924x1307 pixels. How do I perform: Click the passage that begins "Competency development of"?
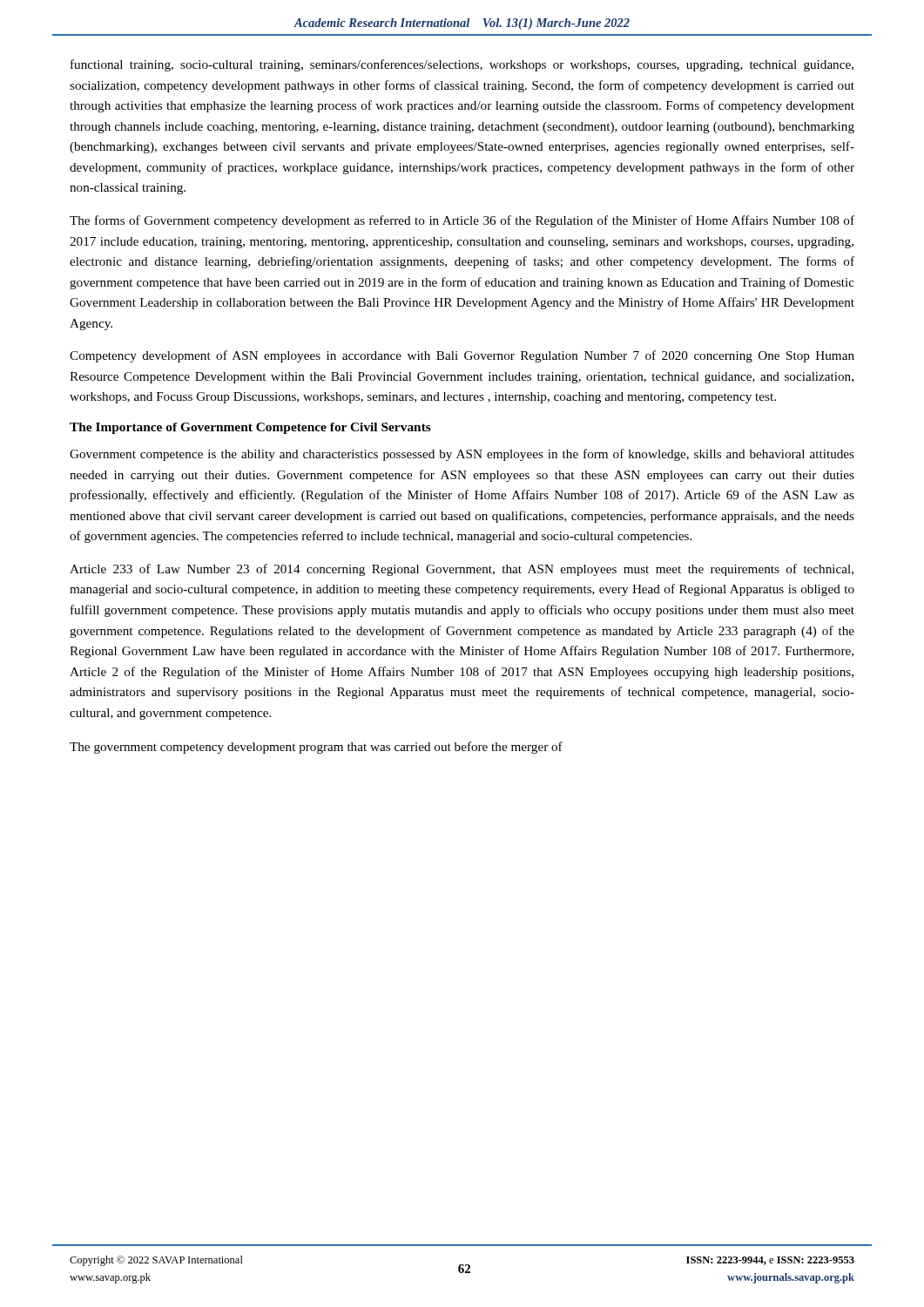[462, 376]
